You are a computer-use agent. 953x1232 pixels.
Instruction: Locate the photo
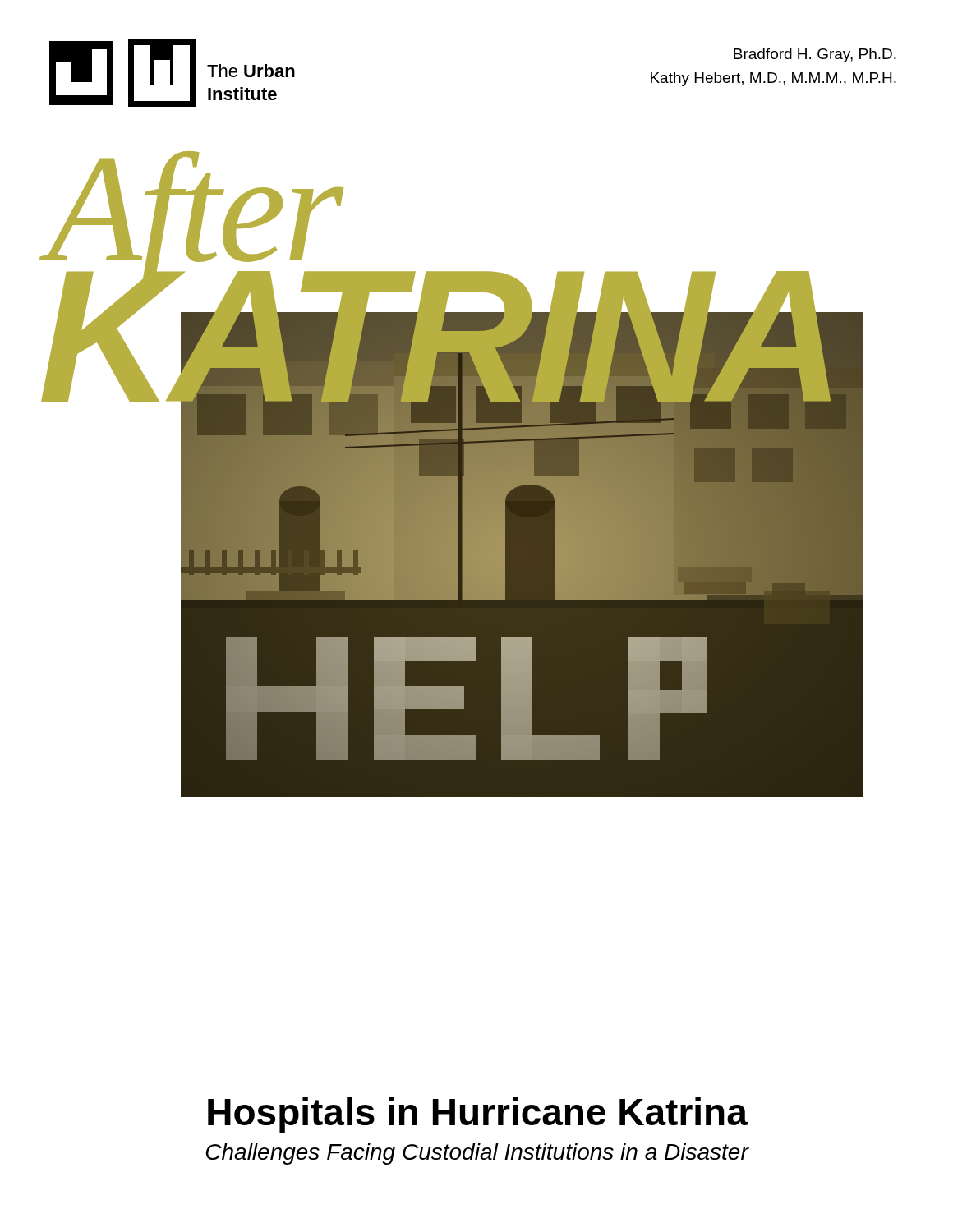[x=522, y=554]
